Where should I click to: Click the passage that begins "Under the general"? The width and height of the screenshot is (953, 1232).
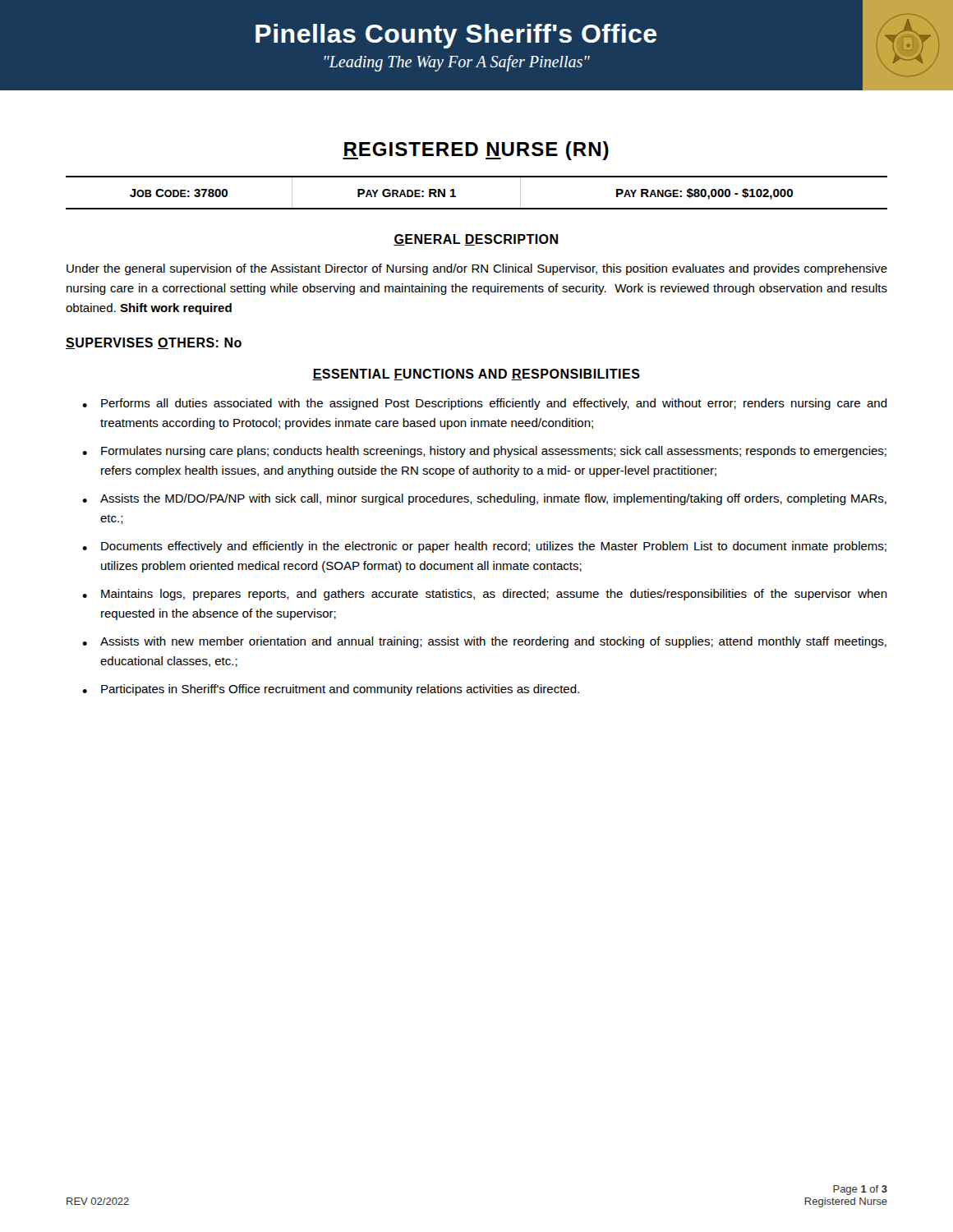[476, 288]
